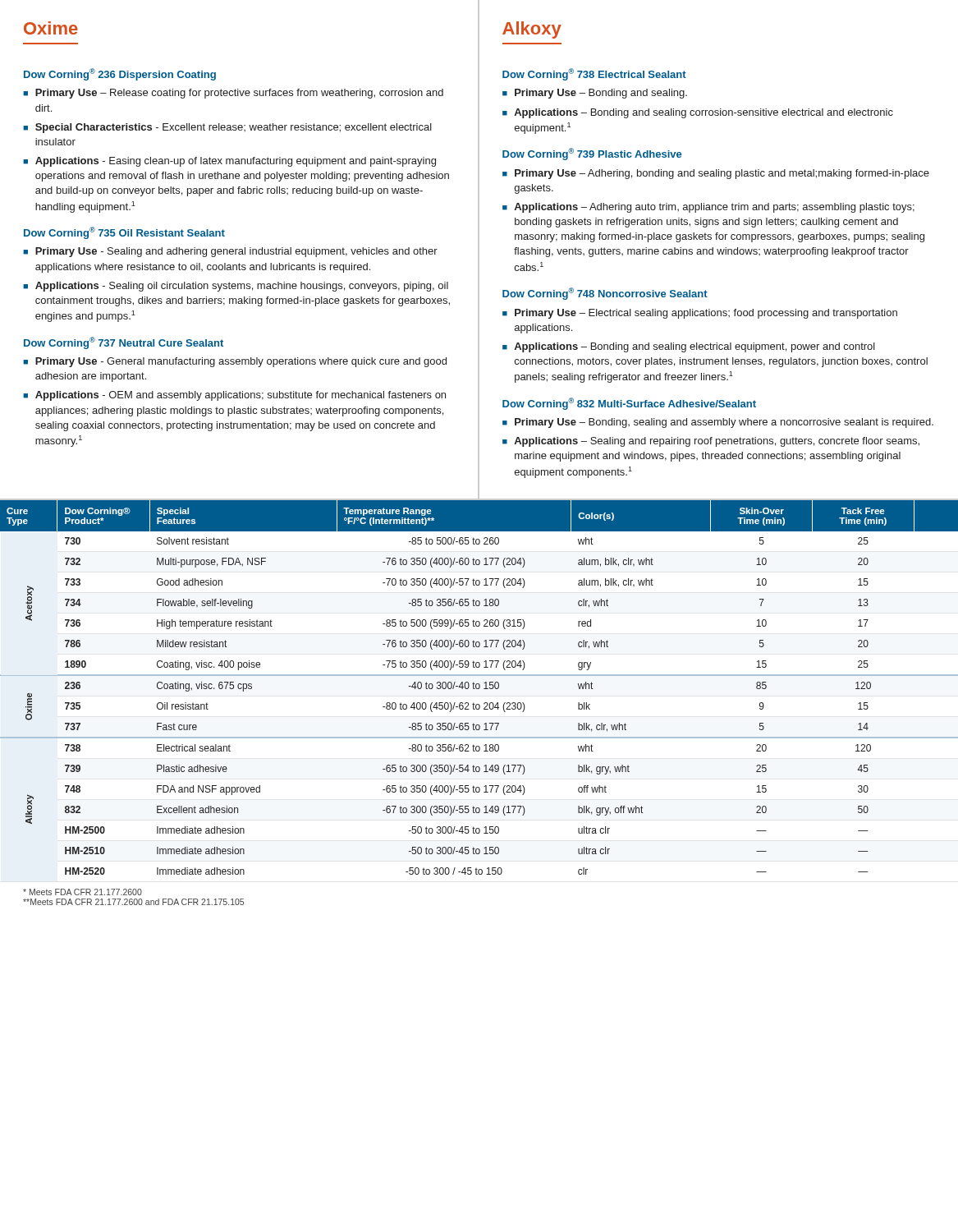Click on the list item that reads "Primary Use – Bonding and sealing."
Screen dimensions: 1232x958
(x=601, y=93)
